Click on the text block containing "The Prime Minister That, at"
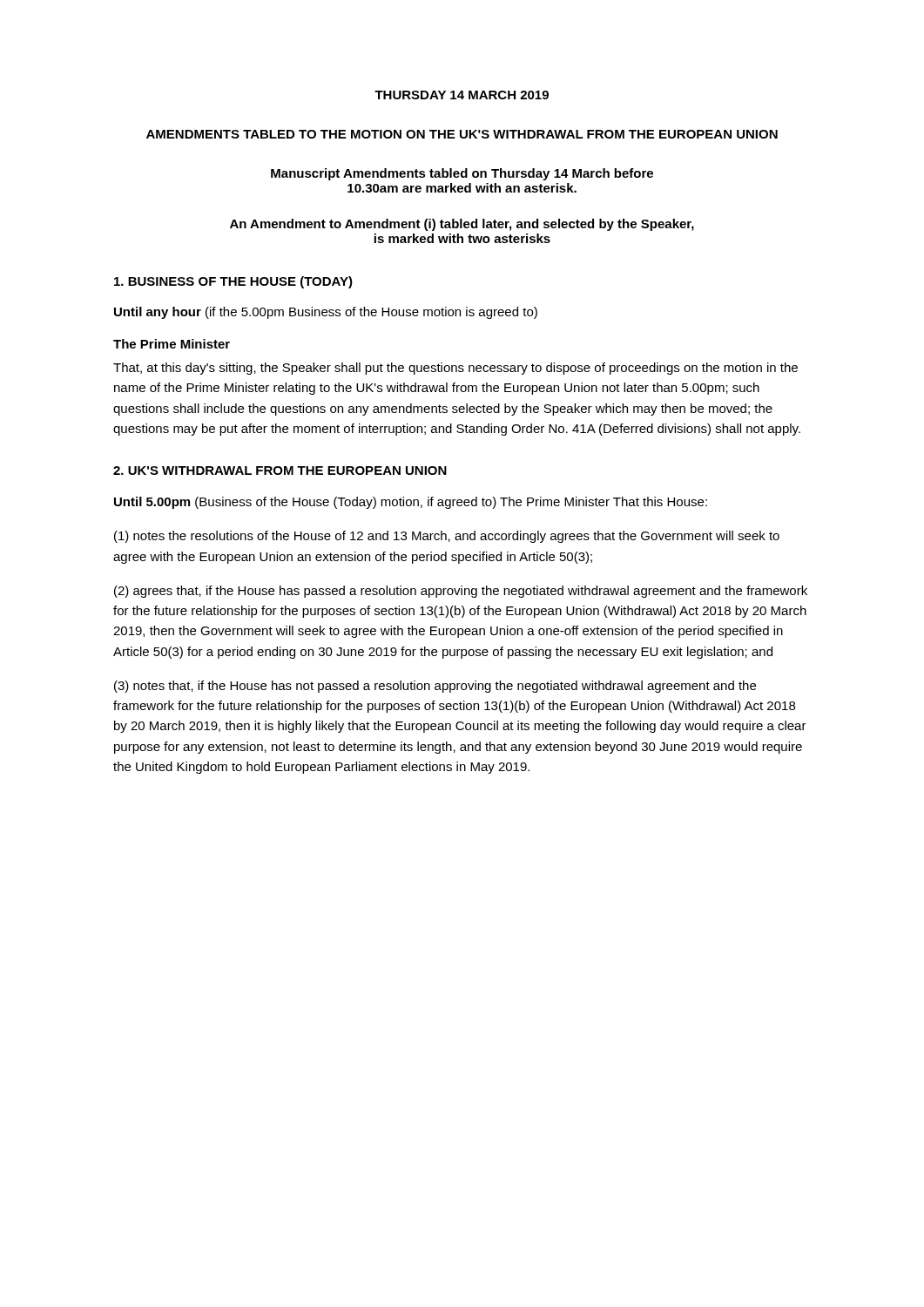The width and height of the screenshot is (924, 1307). point(462,386)
